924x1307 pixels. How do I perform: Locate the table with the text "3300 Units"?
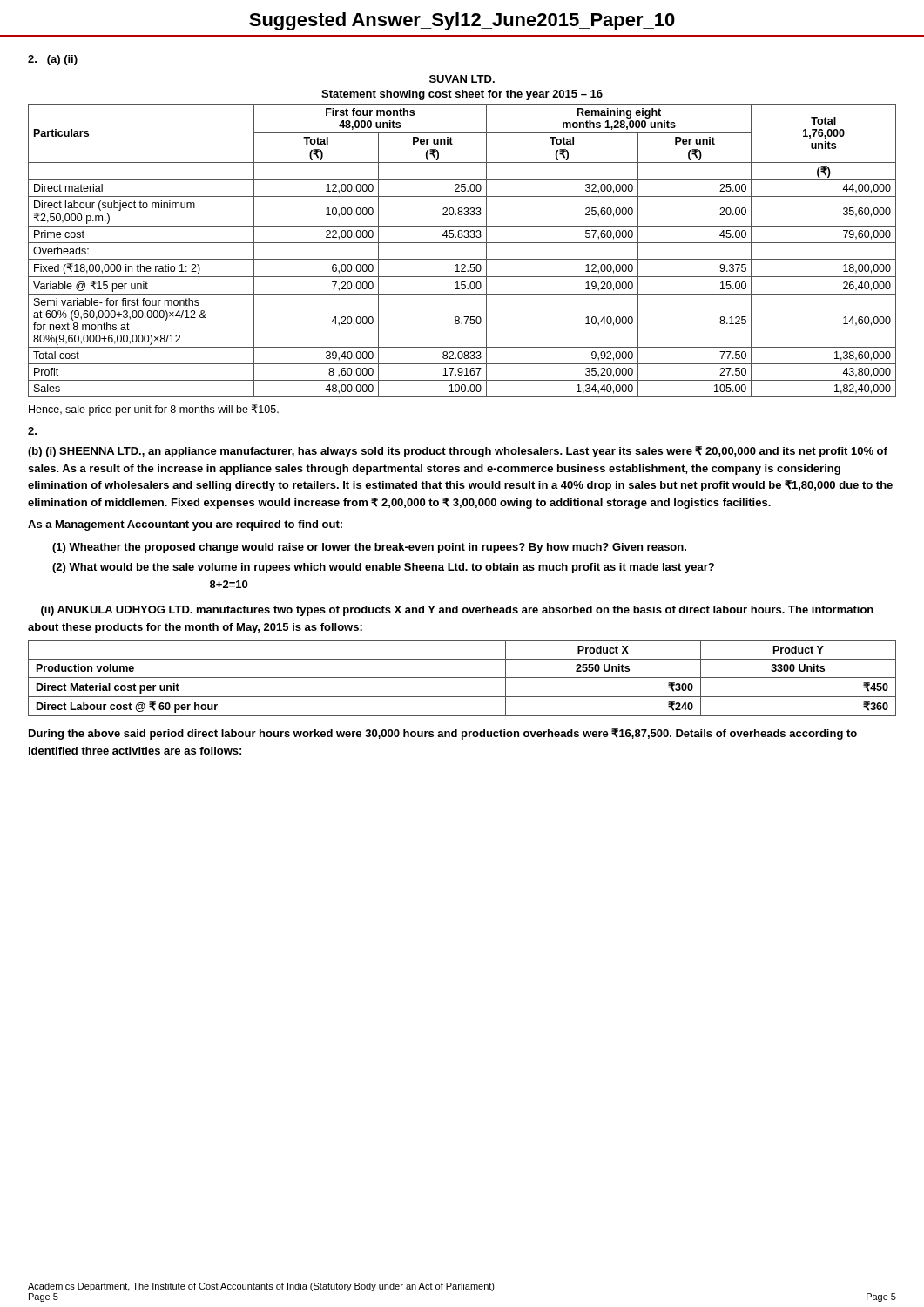[462, 678]
